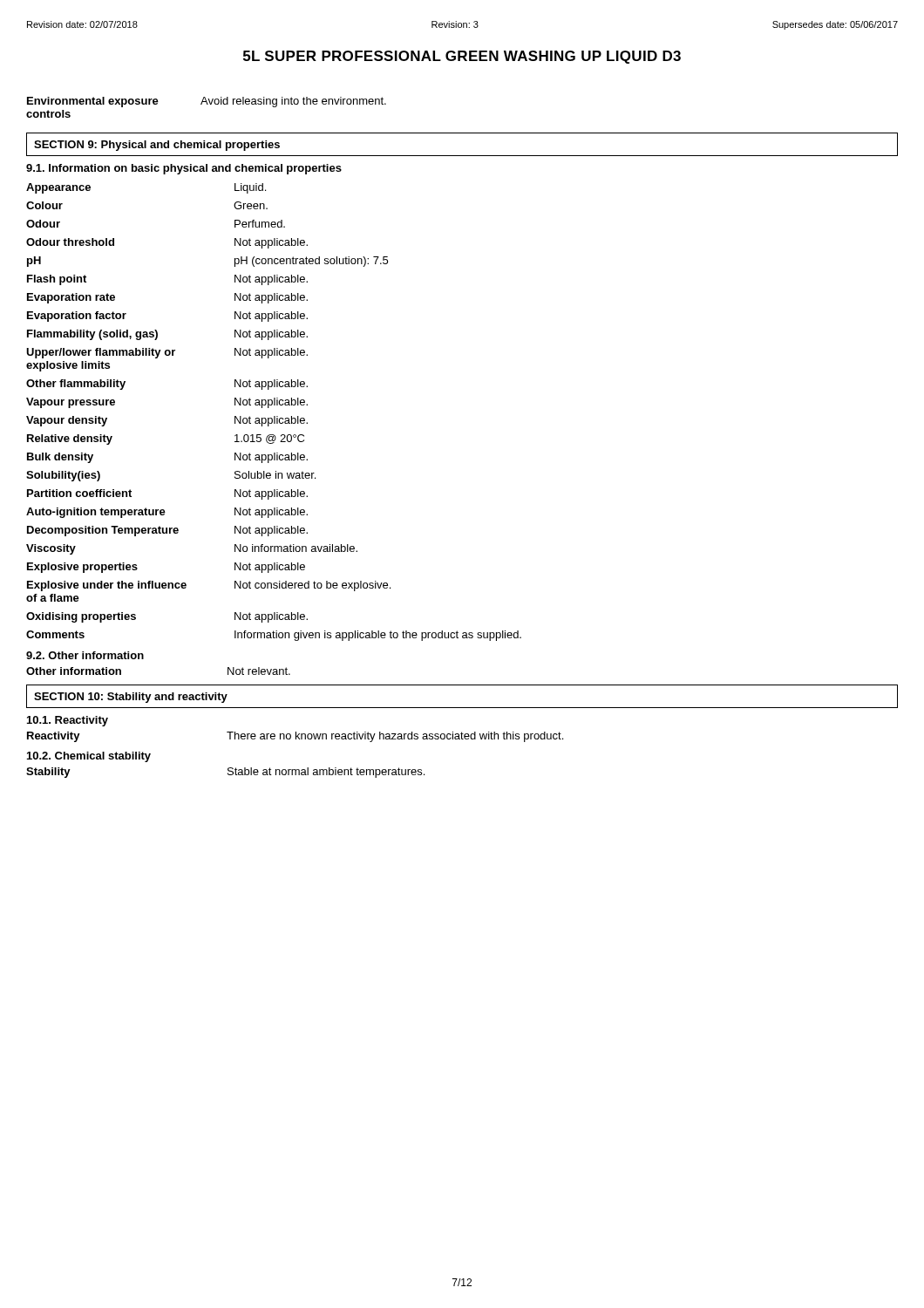This screenshot has height=1308, width=924.
Task: Locate the section header containing "10.2. Chemical stability"
Action: pyautogui.click(x=89, y=756)
